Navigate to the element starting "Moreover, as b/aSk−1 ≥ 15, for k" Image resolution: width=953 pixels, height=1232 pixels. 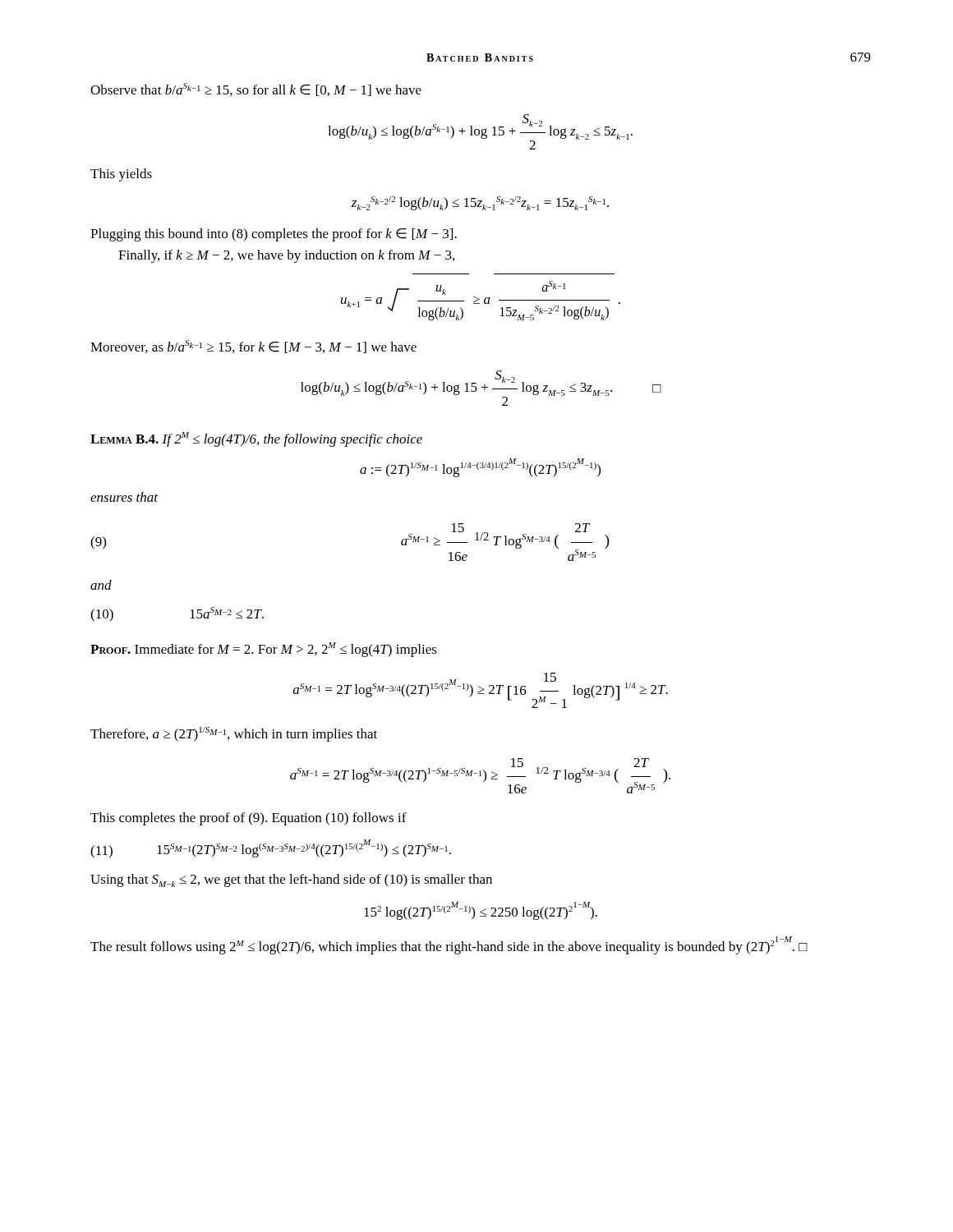click(x=254, y=346)
